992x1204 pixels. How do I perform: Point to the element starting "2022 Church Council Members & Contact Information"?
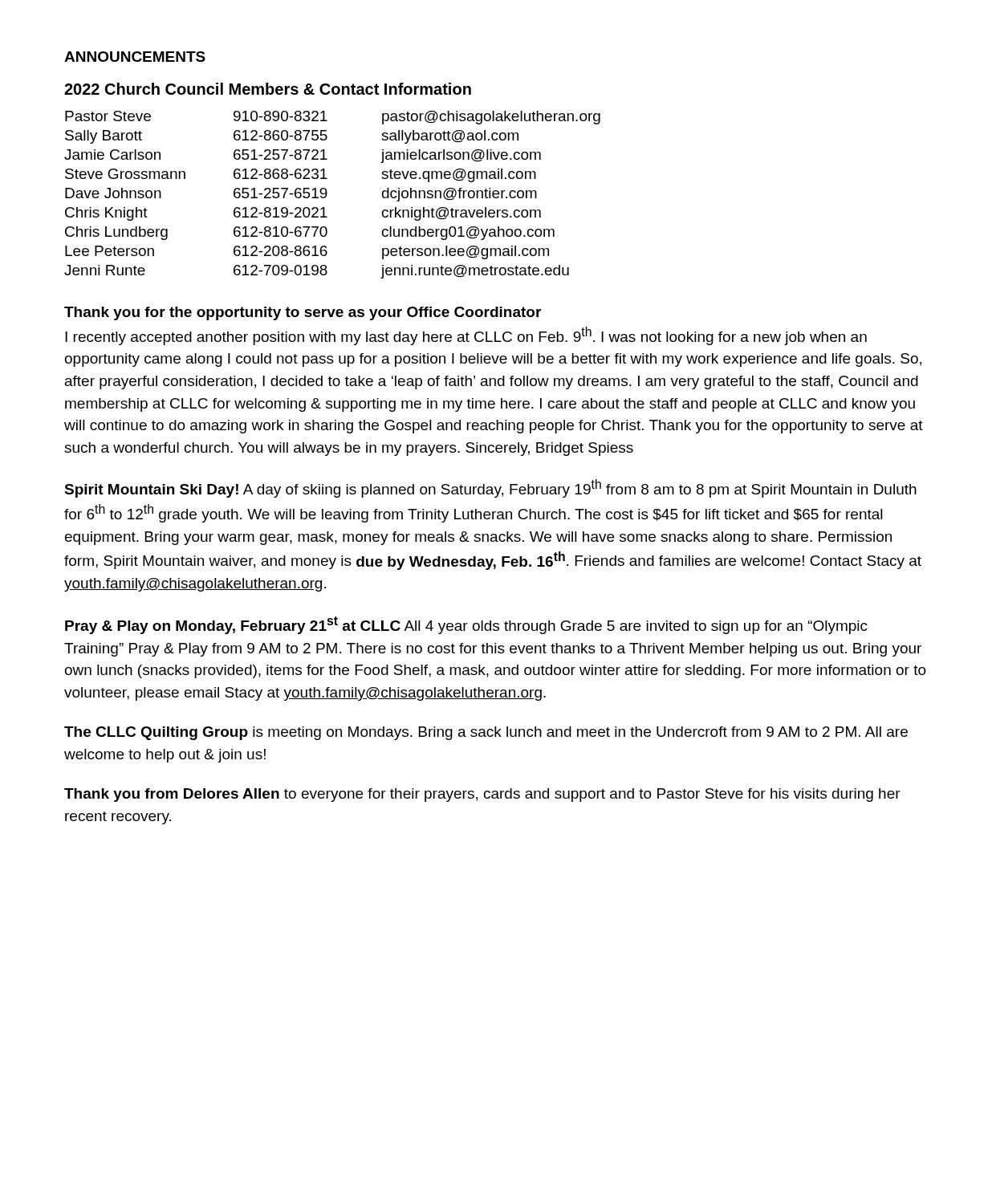click(268, 89)
